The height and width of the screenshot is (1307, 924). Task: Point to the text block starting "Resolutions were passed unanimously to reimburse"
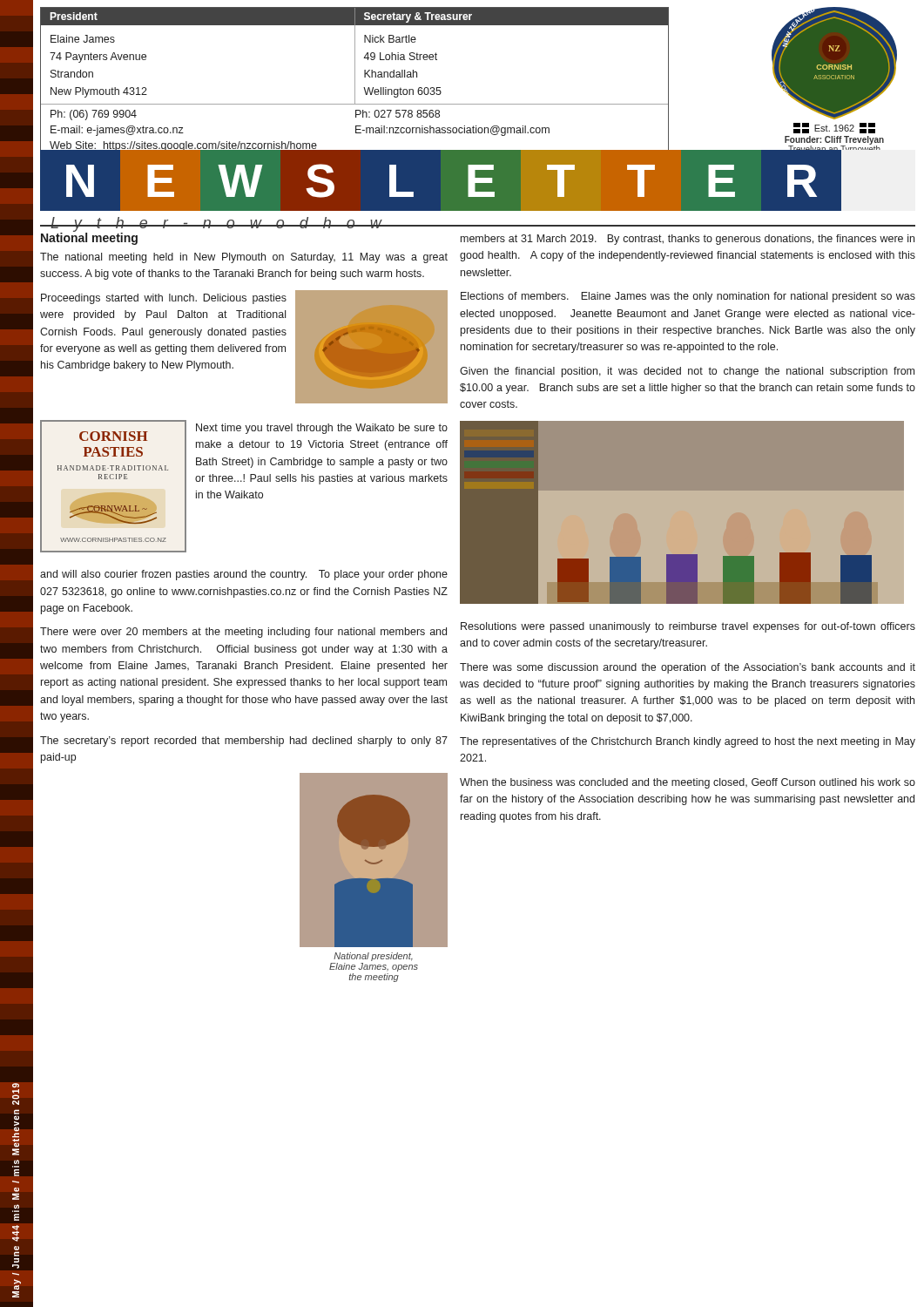click(x=688, y=635)
